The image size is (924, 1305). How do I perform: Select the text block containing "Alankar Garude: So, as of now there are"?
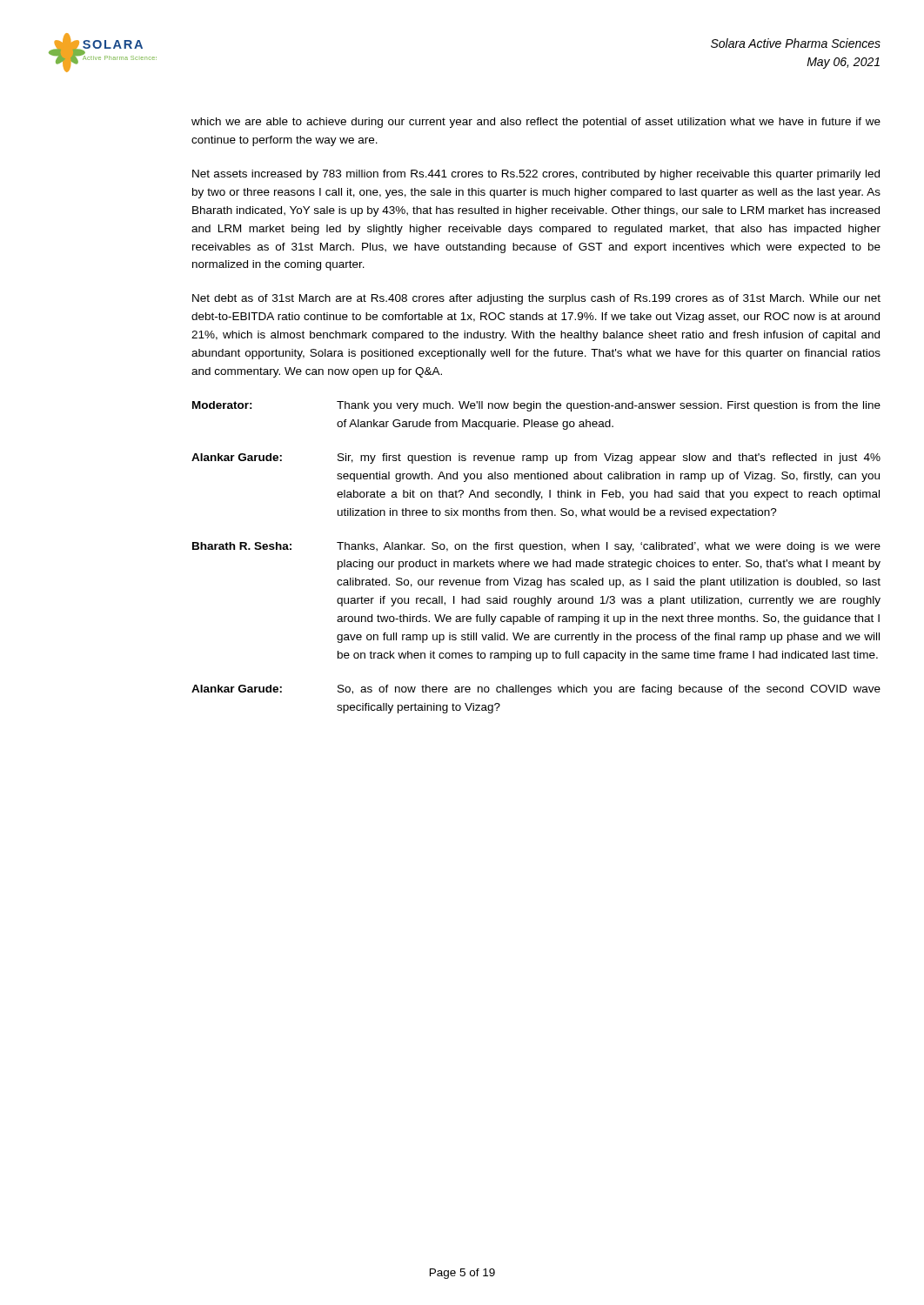[x=536, y=699]
